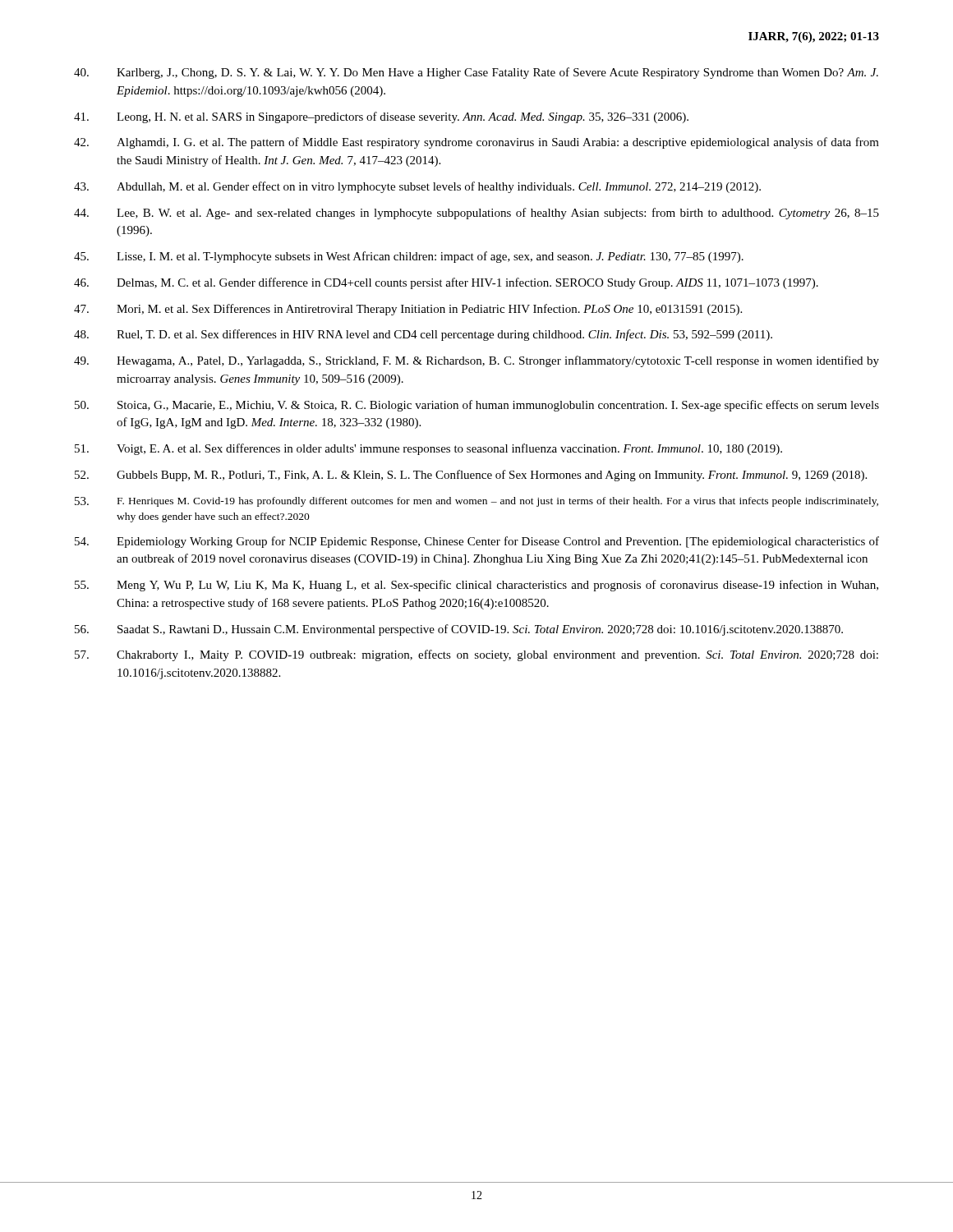Locate the list item with the text "41. Leong, H."
Image resolution: width=953 pixels, height=1232 pixels.
[476, 117]
